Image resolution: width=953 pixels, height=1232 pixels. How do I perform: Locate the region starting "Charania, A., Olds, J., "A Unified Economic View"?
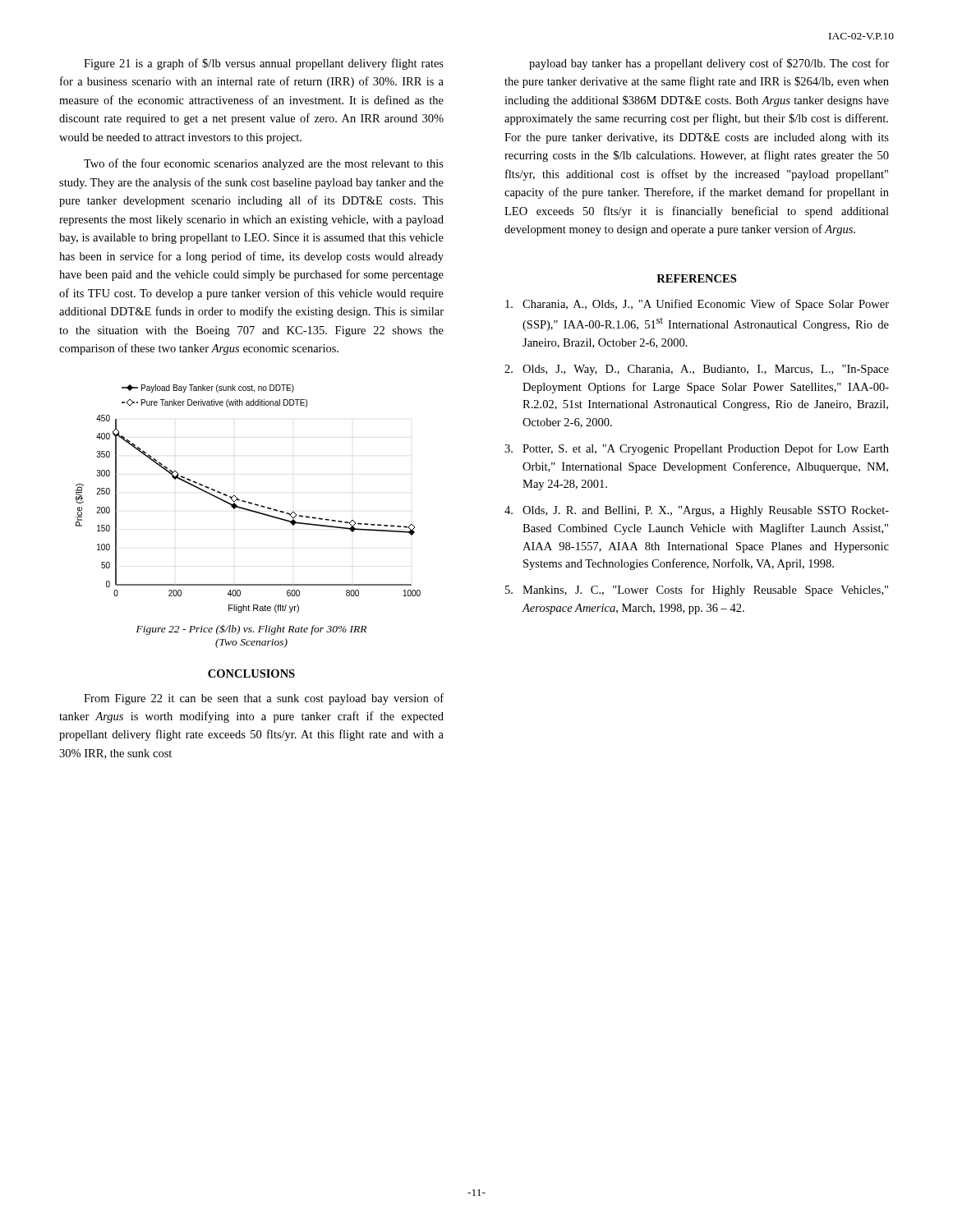pyautogui.click(x=697, y=324)
